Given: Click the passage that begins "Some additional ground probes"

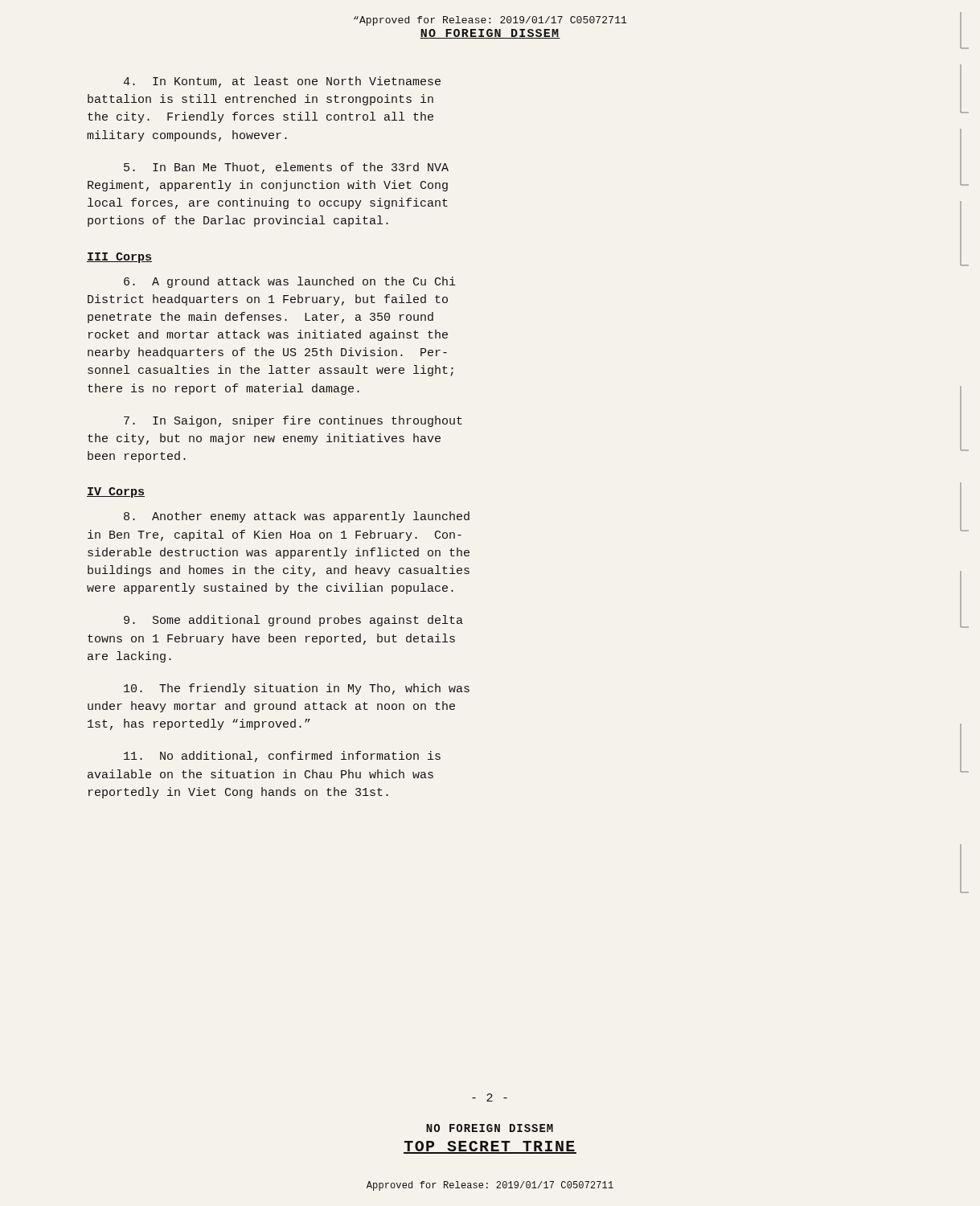Looking at the screenshot, I should [x=275, y=639].
